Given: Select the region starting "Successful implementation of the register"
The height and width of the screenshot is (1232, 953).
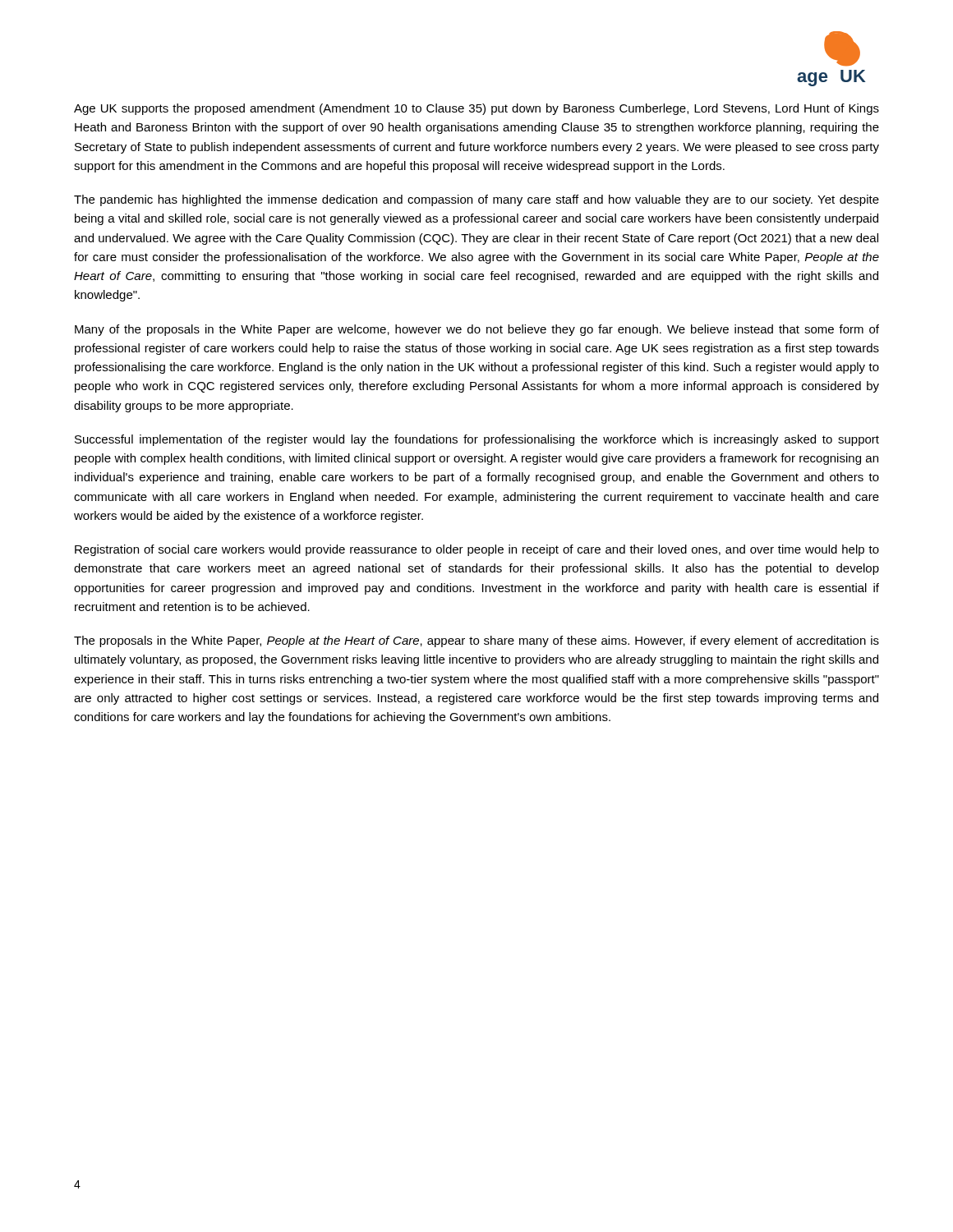Looking at the screenshot, I should coord(476,477).
